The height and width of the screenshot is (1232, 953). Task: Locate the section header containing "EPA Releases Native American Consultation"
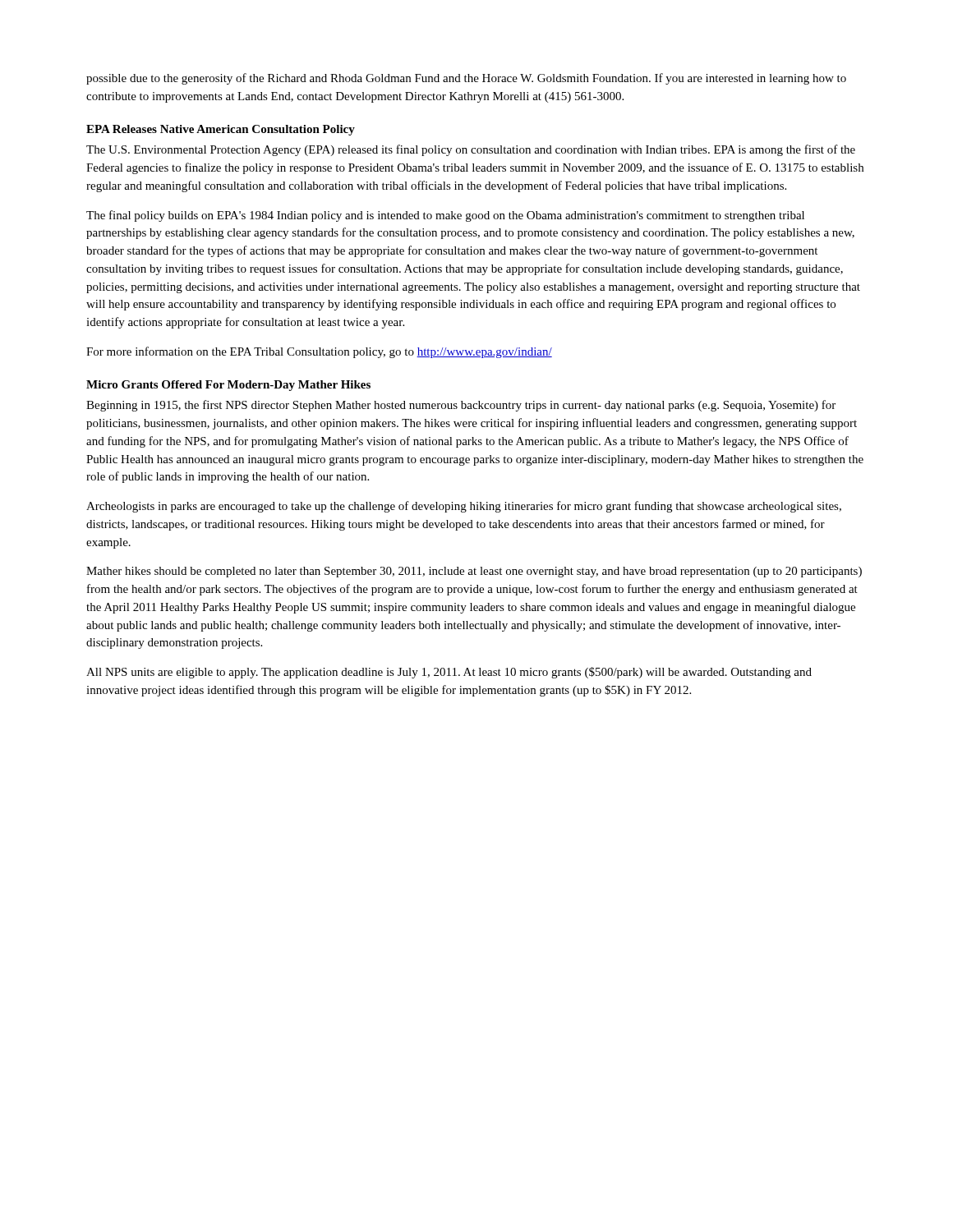pos(220,129)
